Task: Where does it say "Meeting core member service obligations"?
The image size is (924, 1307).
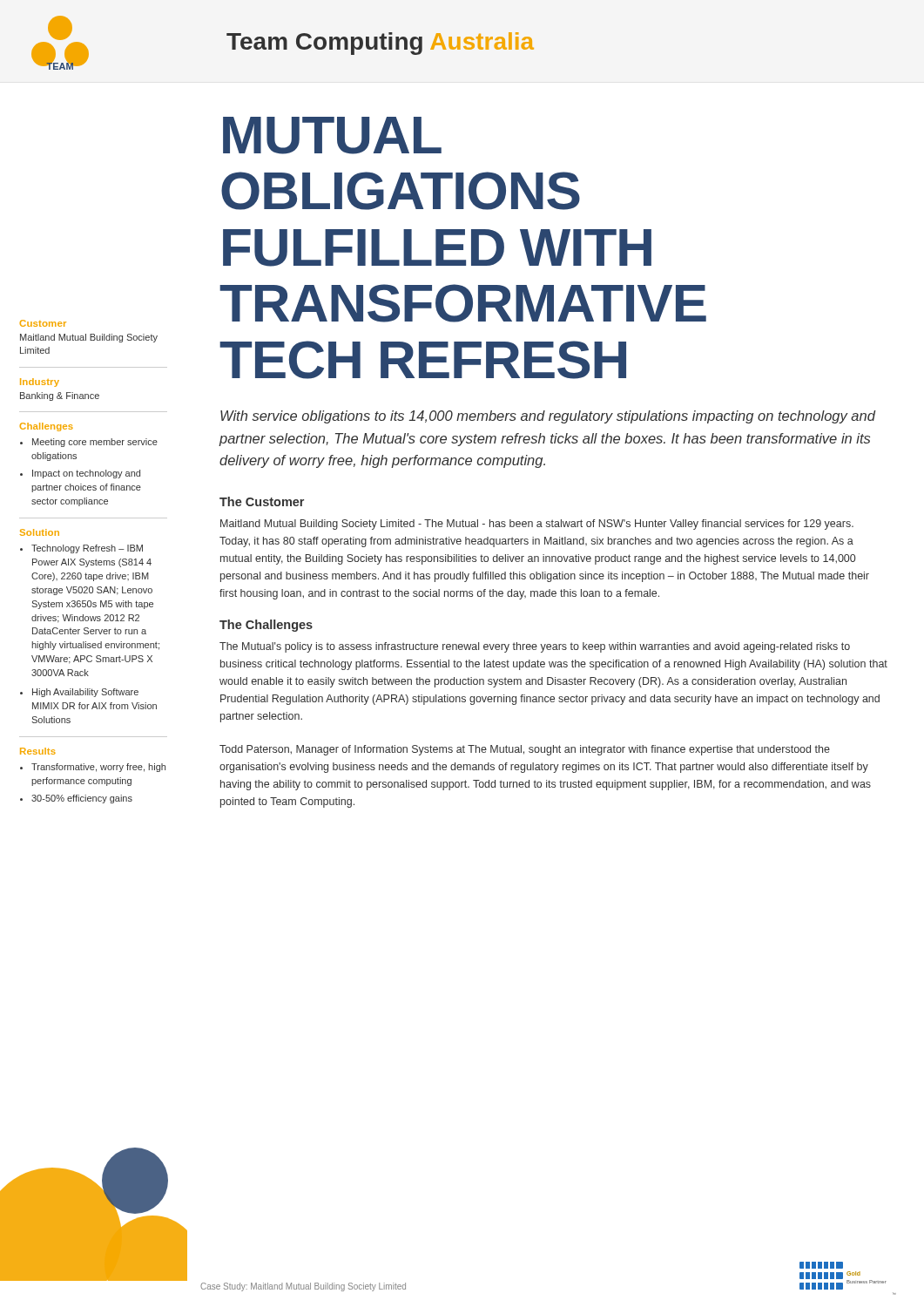Action: coord(94,449)
